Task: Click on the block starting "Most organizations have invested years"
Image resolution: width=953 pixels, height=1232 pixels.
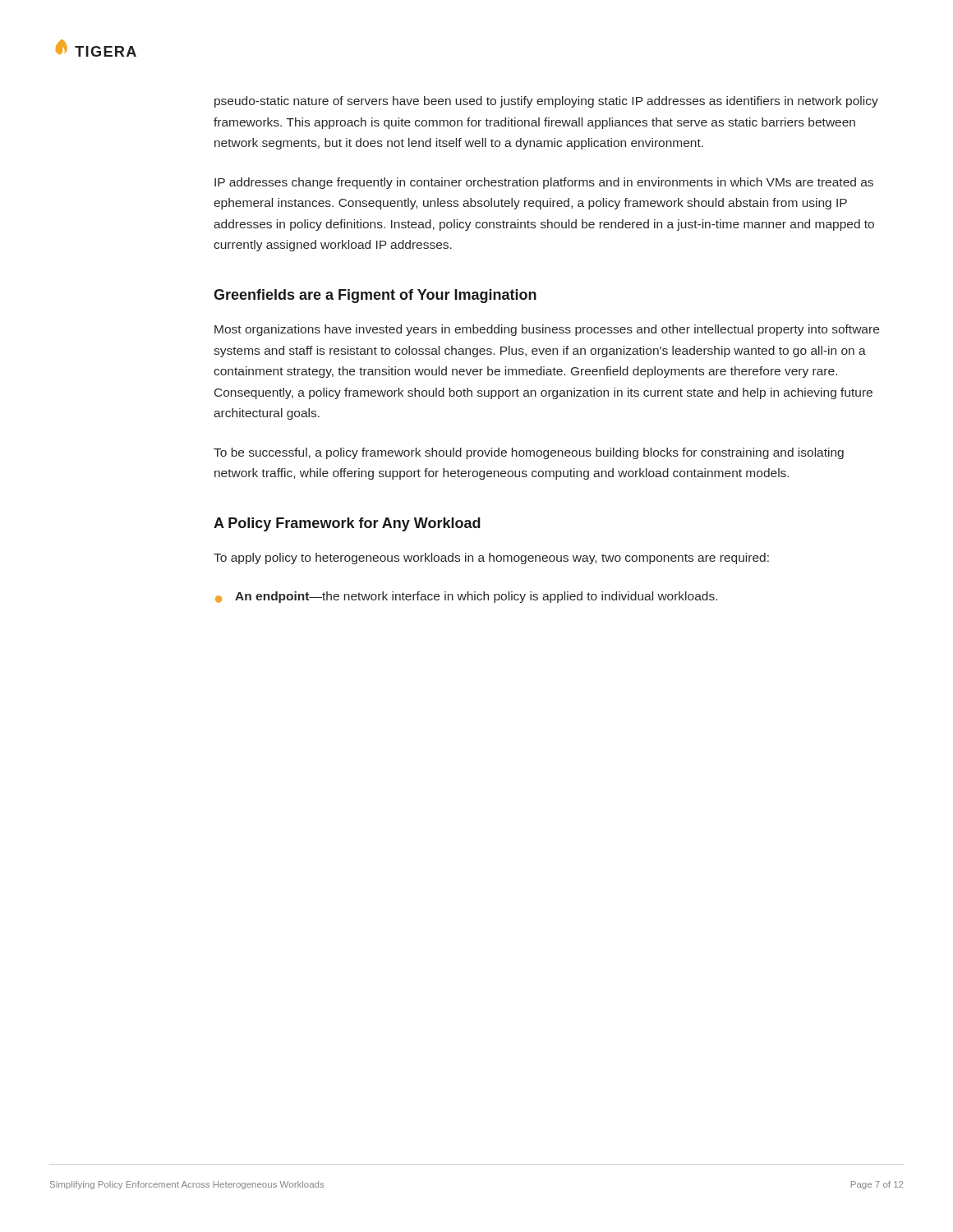Action: pyautogui.click(x=547, y=371)
